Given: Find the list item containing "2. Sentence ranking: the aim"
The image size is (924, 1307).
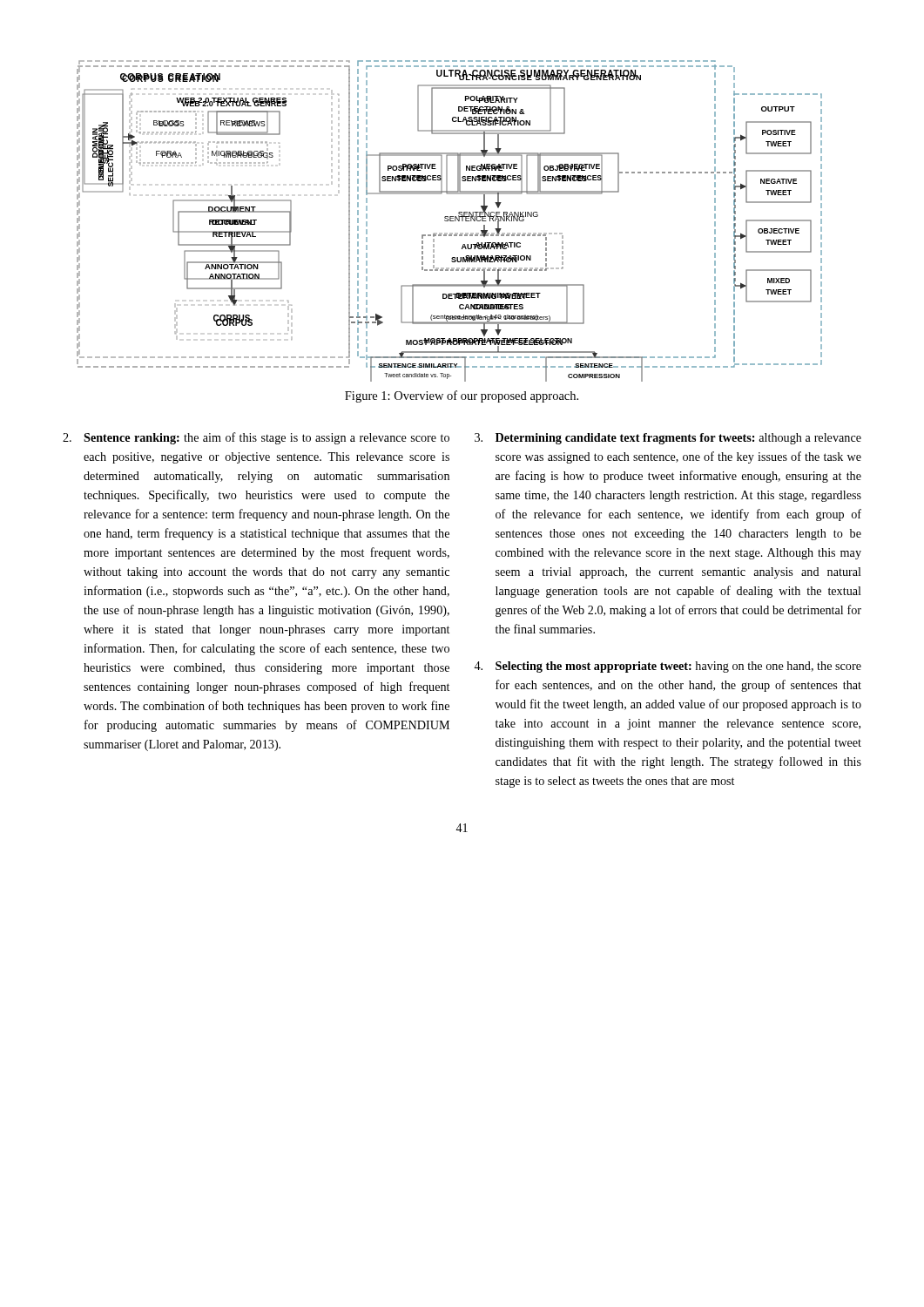Looking at the screenshot, I should (x=256, y=591).
